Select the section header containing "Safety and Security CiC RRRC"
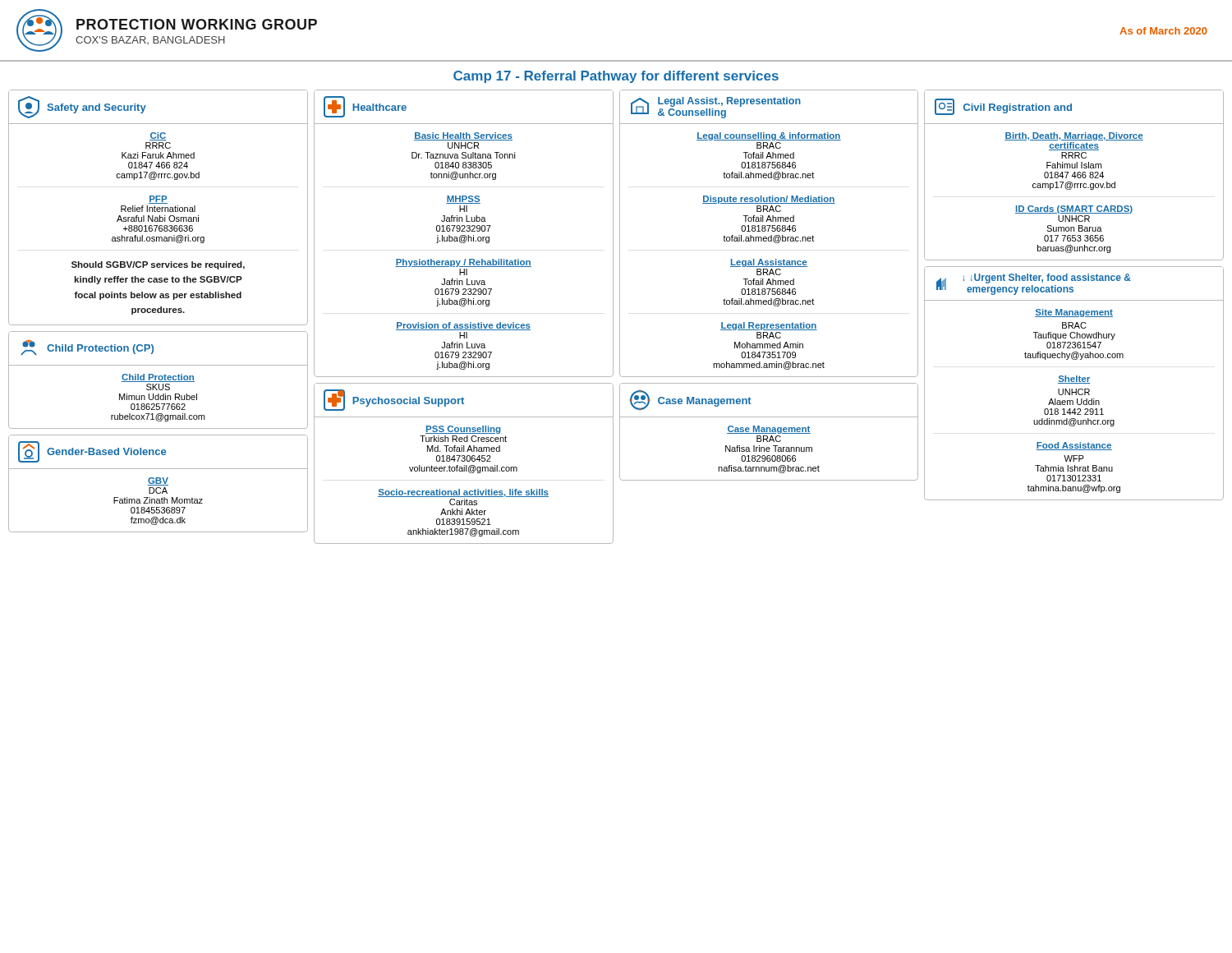This screenshot has width=1232, height=953. click(158, 207)
